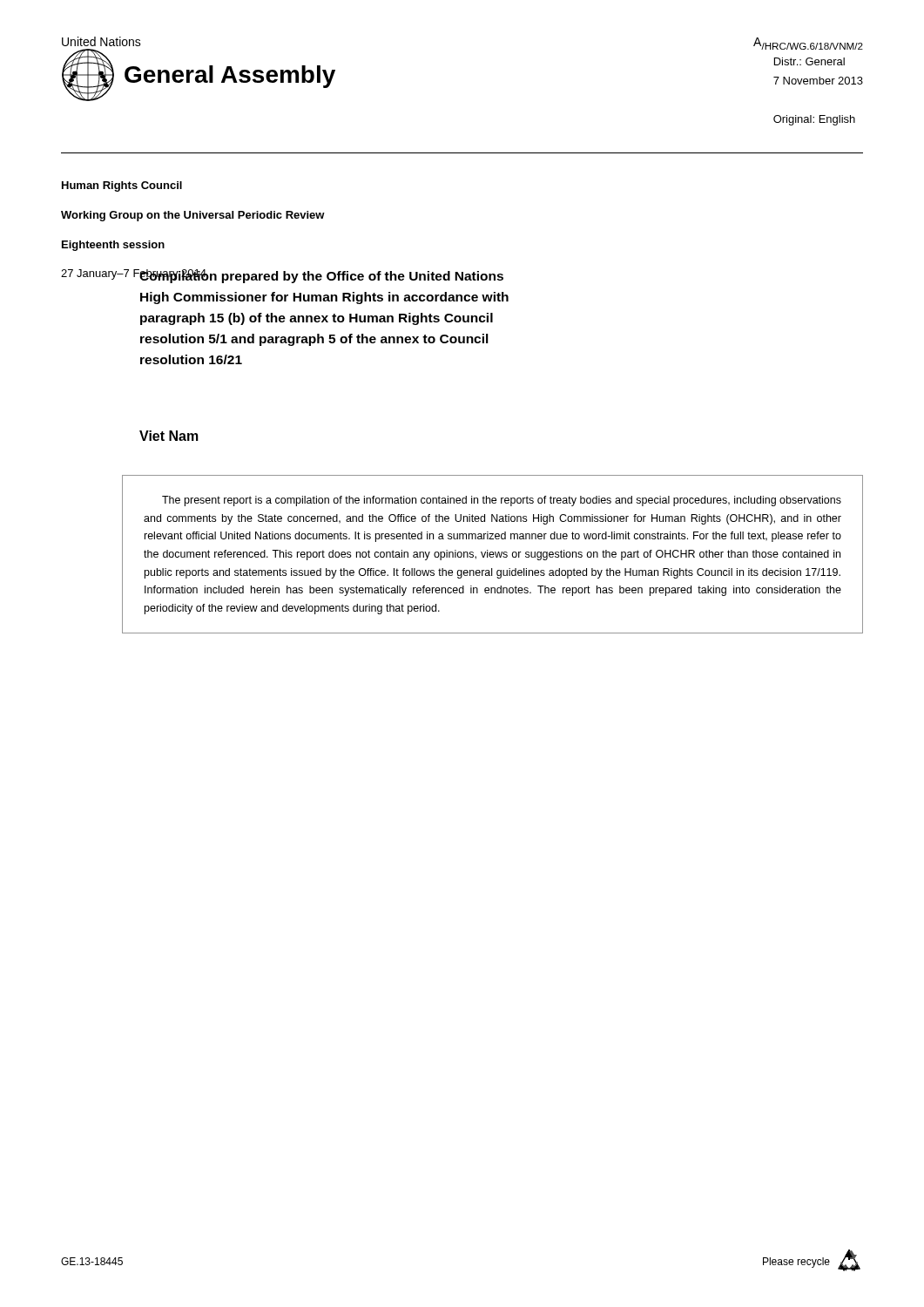Click on the element starting "The present report is"
924x1307 pixels.
tap(492, 554)
